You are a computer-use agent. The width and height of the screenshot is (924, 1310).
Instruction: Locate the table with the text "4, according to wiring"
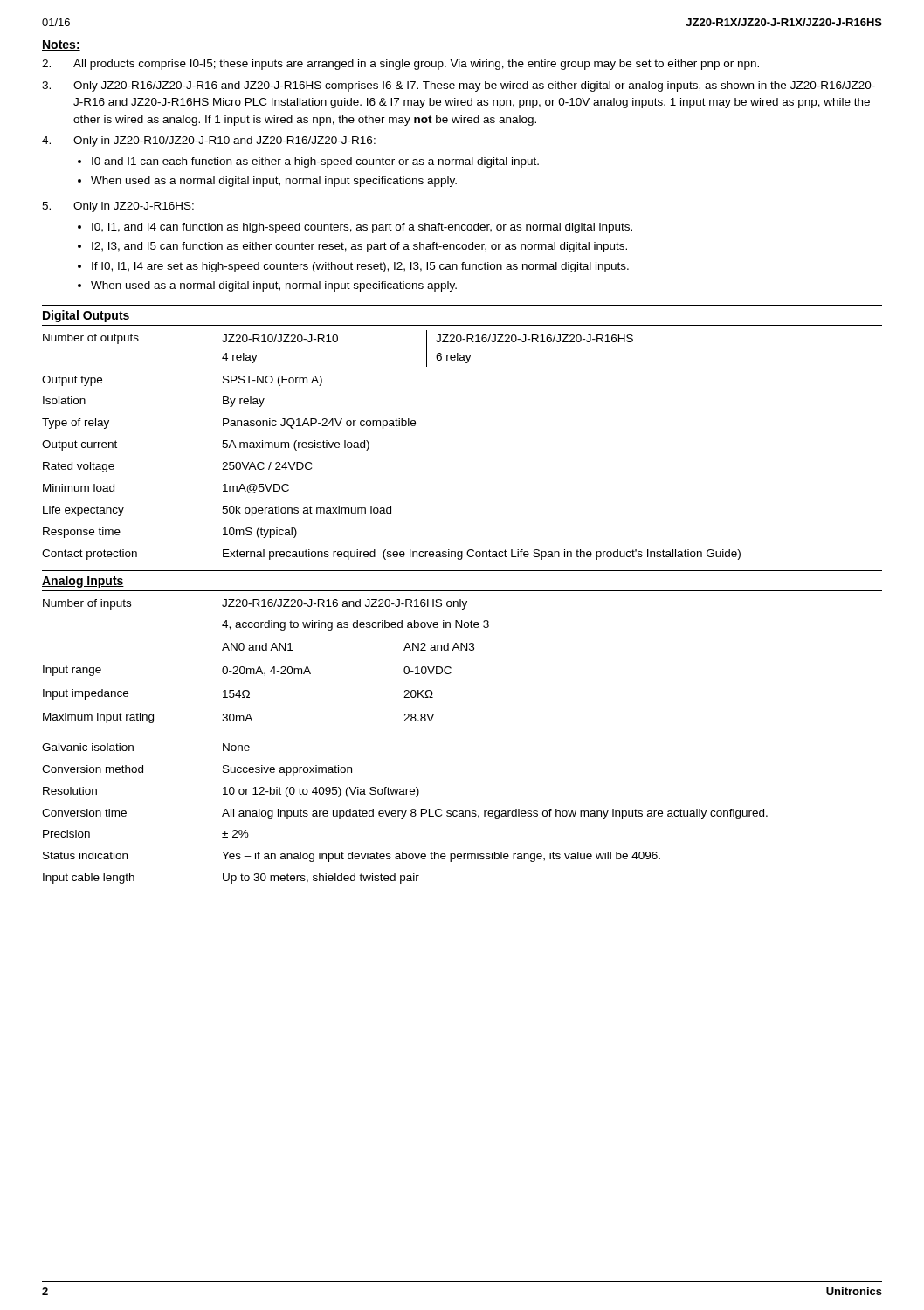[462, 741]
